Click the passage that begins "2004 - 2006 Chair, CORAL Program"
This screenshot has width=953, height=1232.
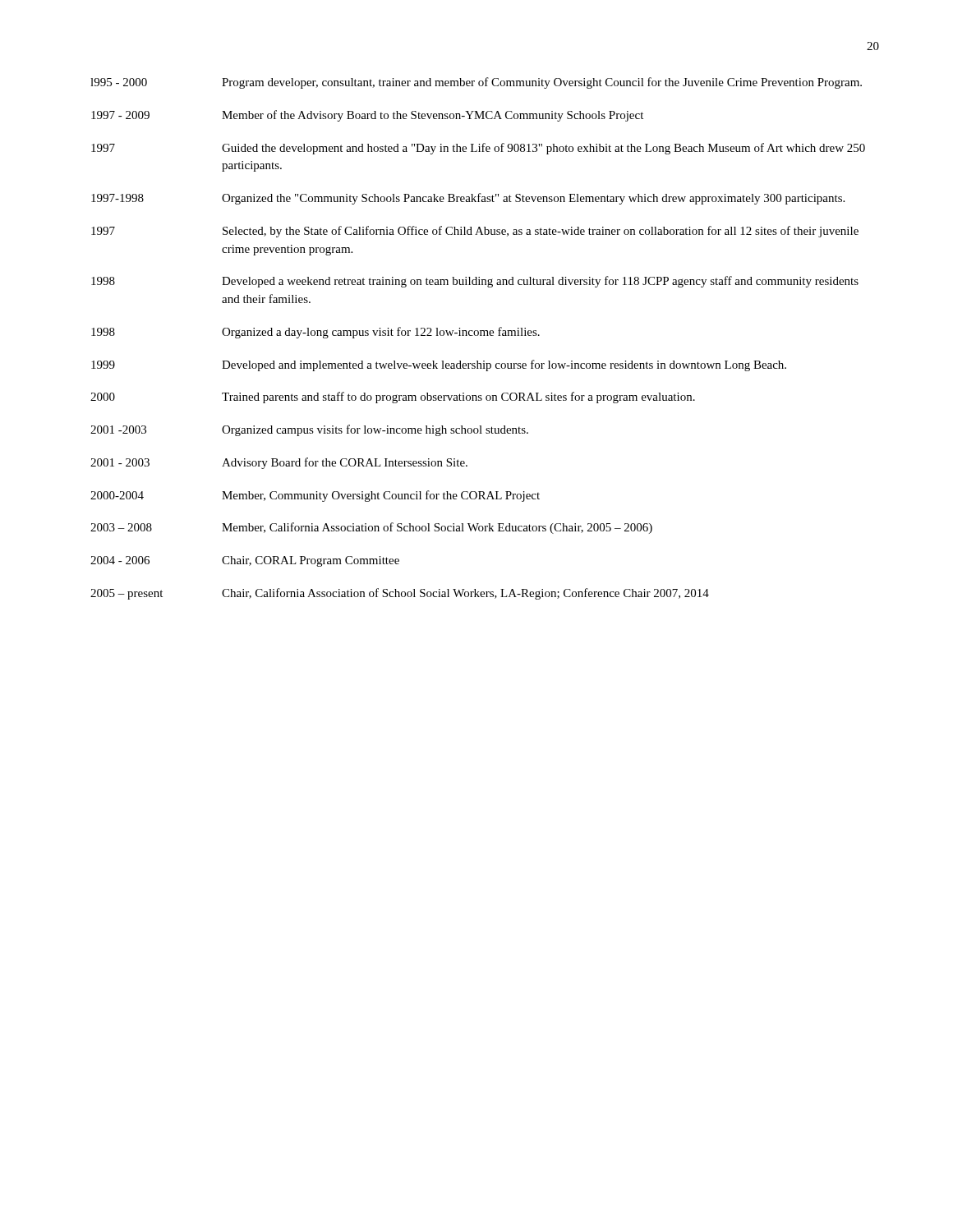tap(245, 561)
